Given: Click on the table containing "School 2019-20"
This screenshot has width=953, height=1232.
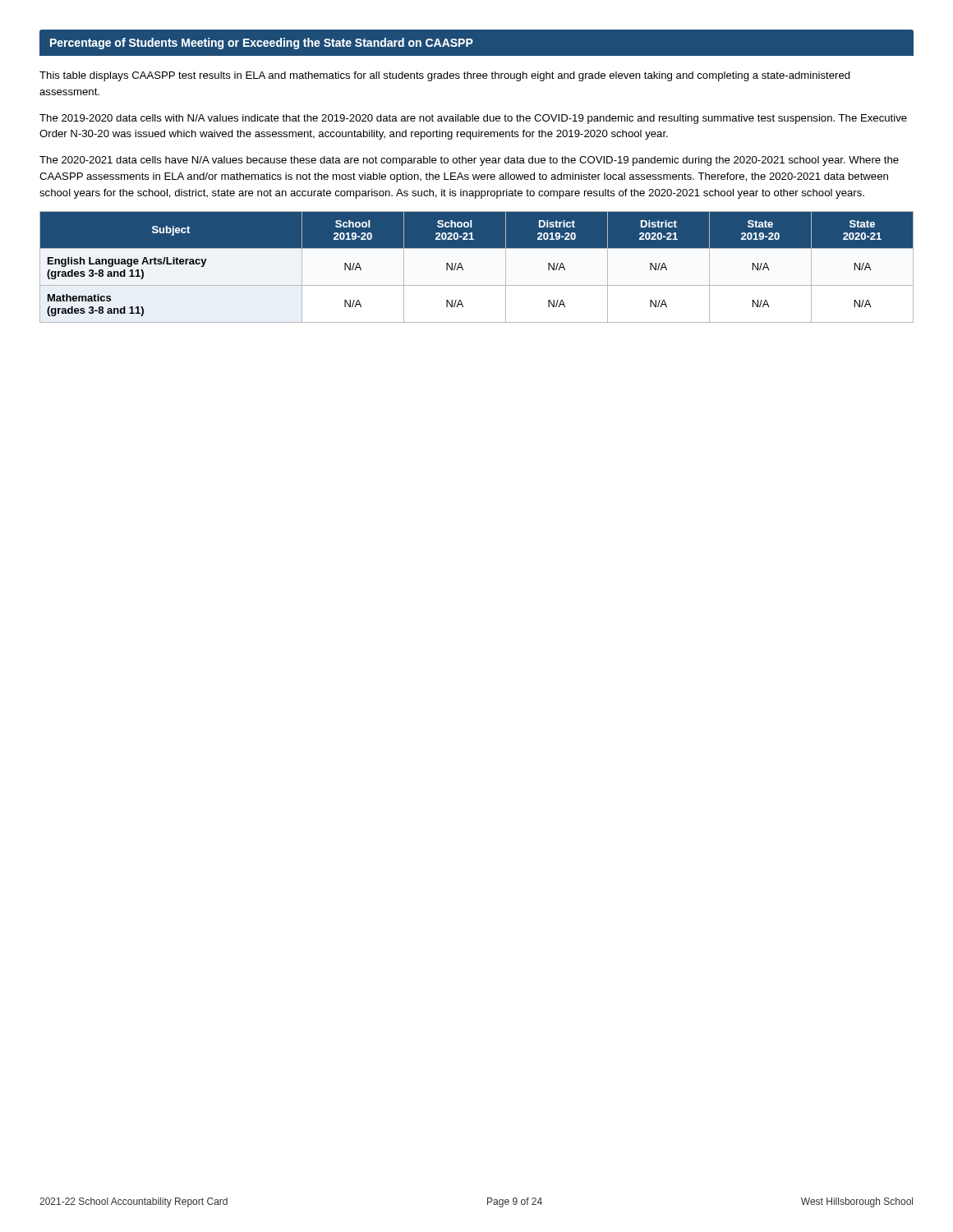Looking at the screenshot, I should pos(476,267).
